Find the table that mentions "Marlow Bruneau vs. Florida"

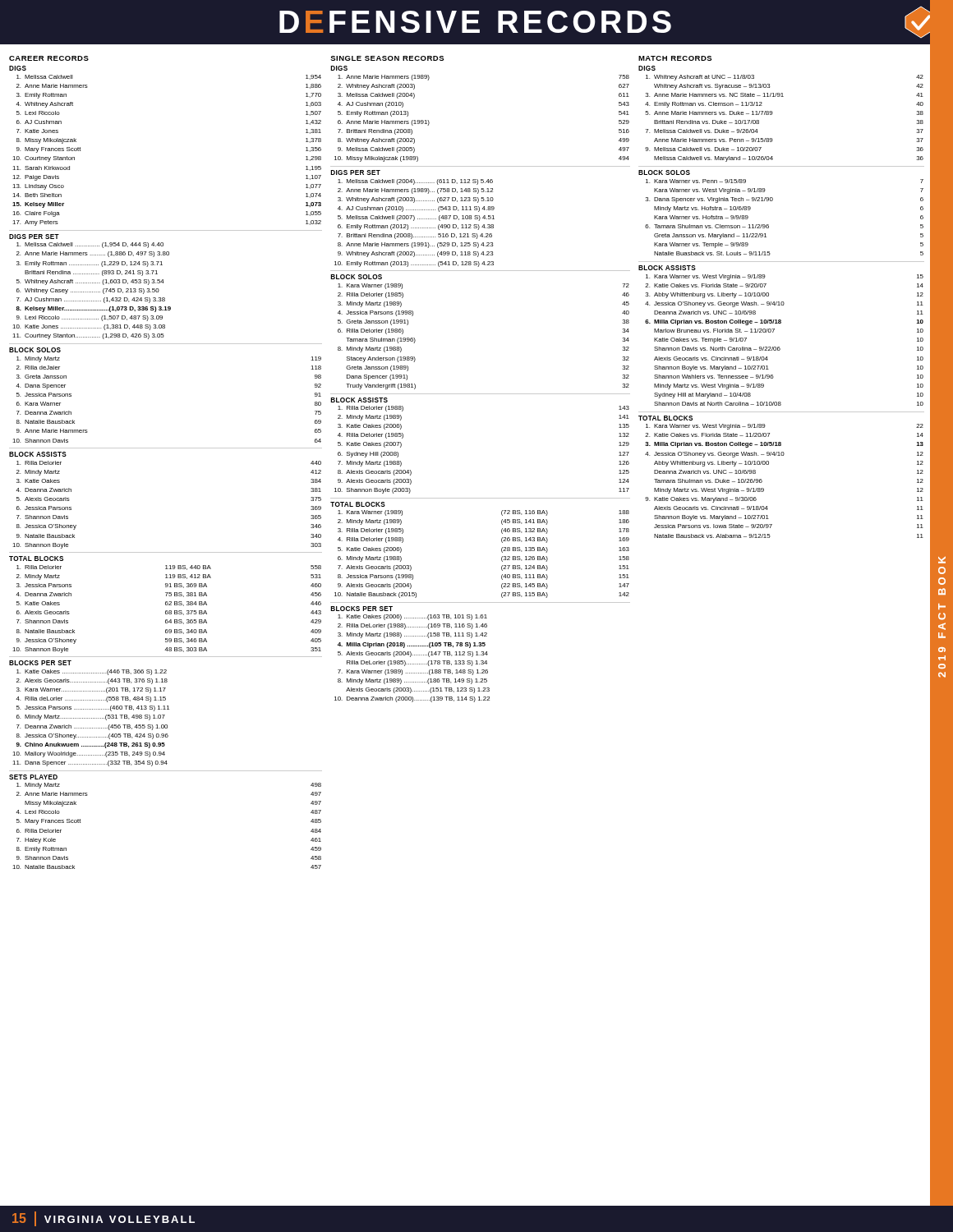point(781,340)
